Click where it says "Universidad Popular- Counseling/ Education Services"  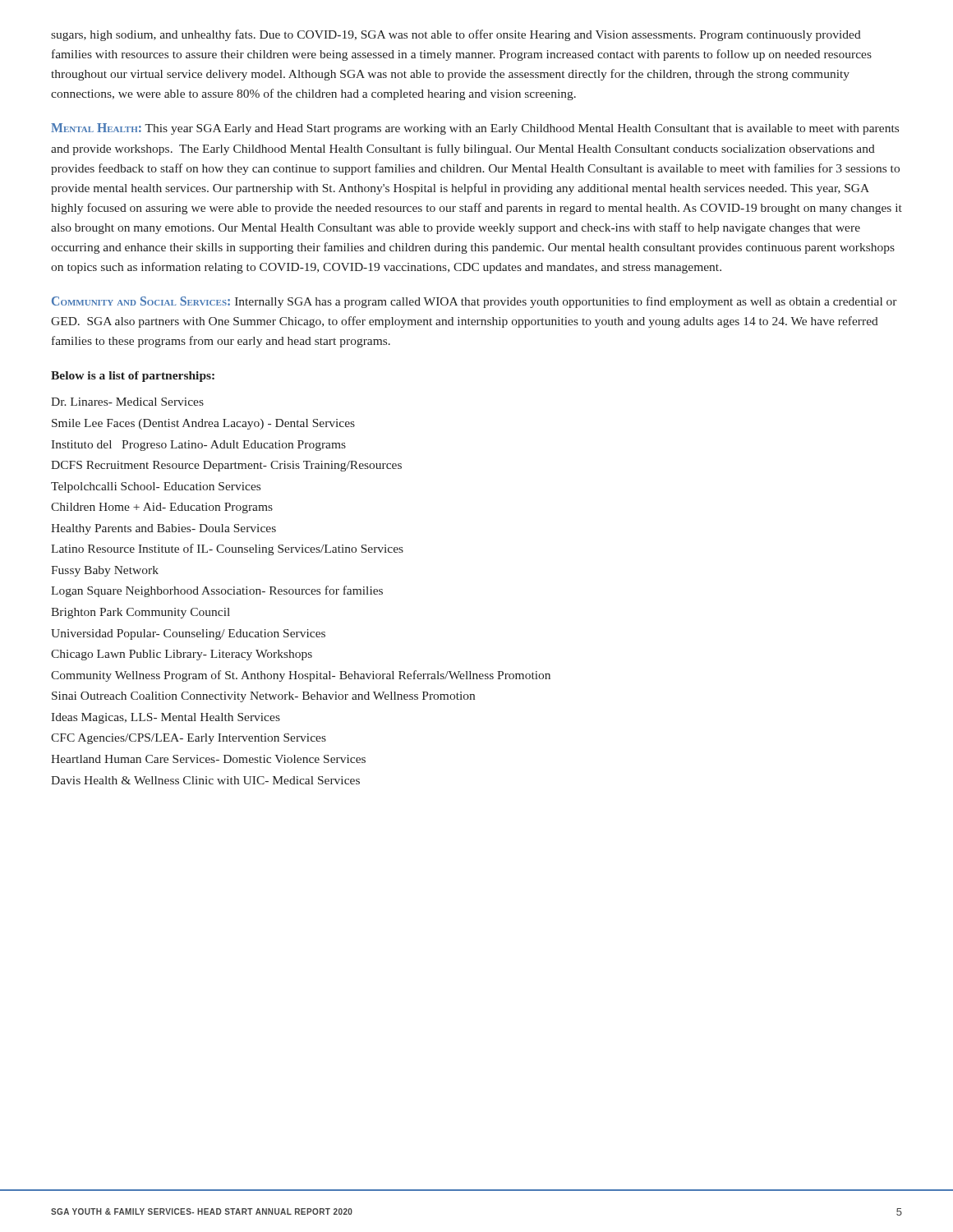188,633
